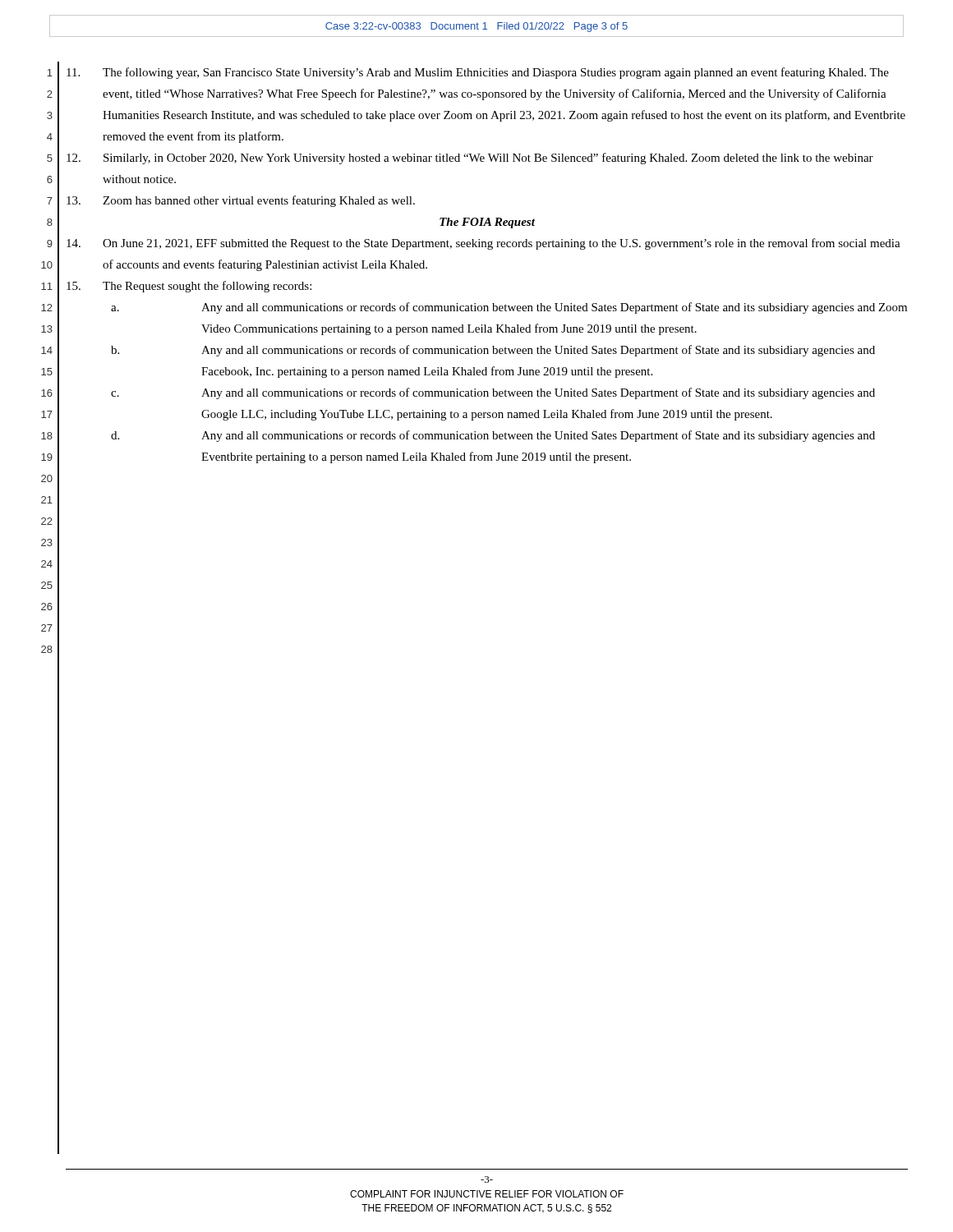This screenshot has width=953, height=1232.
Task: Find the block on this page that starts "c. Any and all communications or records"
Action: [487, 403]
